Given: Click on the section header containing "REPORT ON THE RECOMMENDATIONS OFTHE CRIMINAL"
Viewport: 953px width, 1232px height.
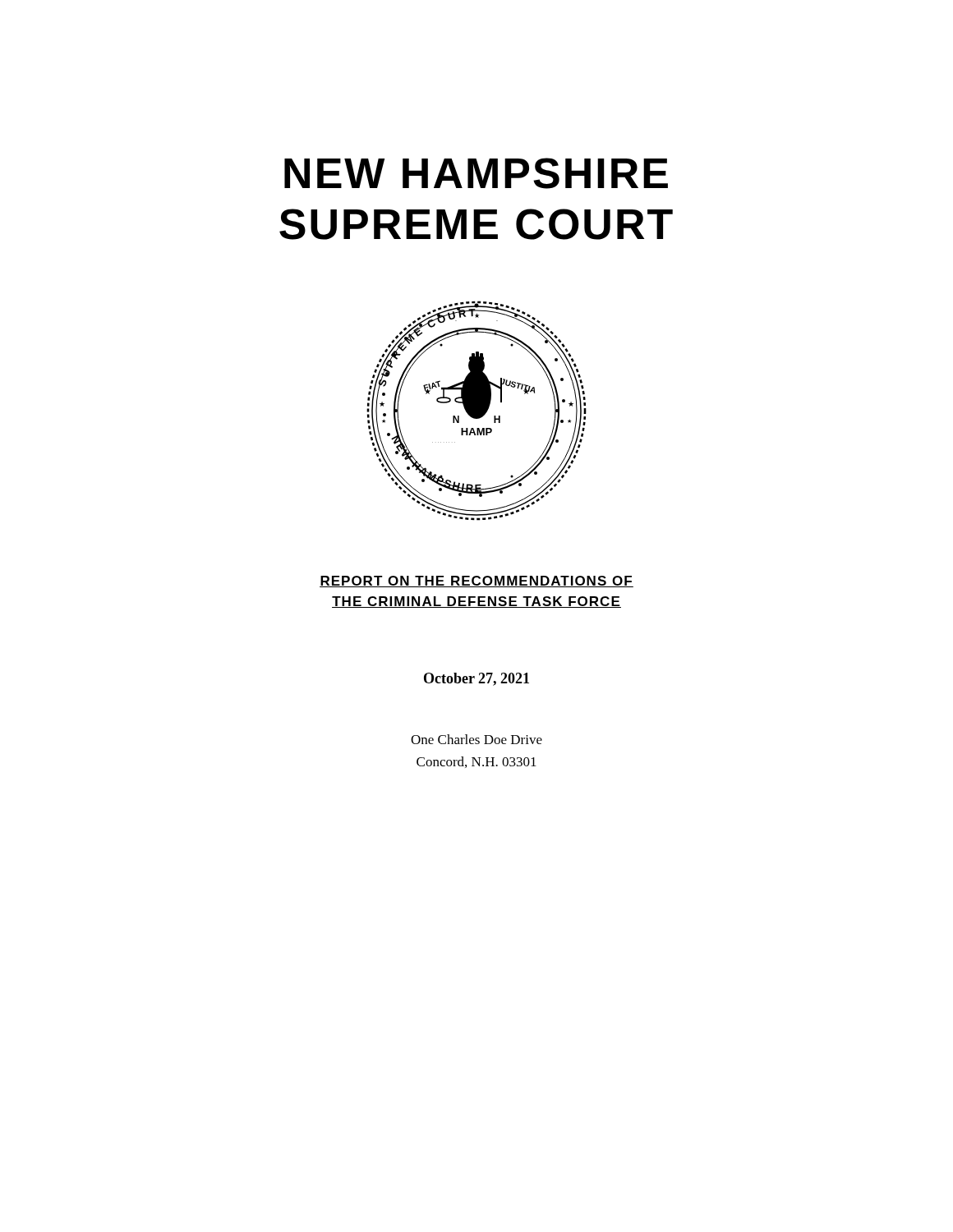Looking at the screenshot, I should pos(476,592).
